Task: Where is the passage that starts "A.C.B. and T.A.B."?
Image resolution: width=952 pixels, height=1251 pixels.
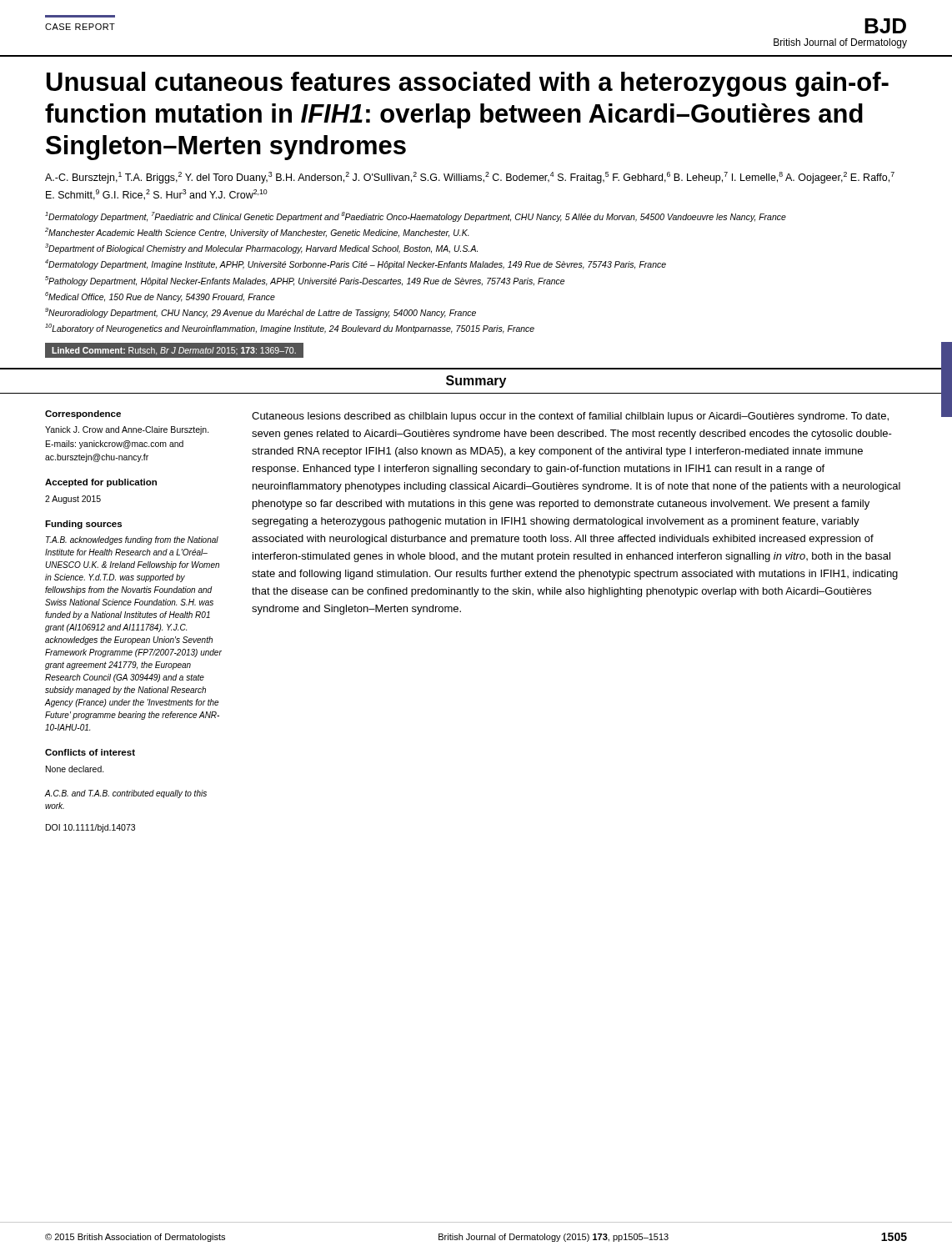Action: click(133, 800)
